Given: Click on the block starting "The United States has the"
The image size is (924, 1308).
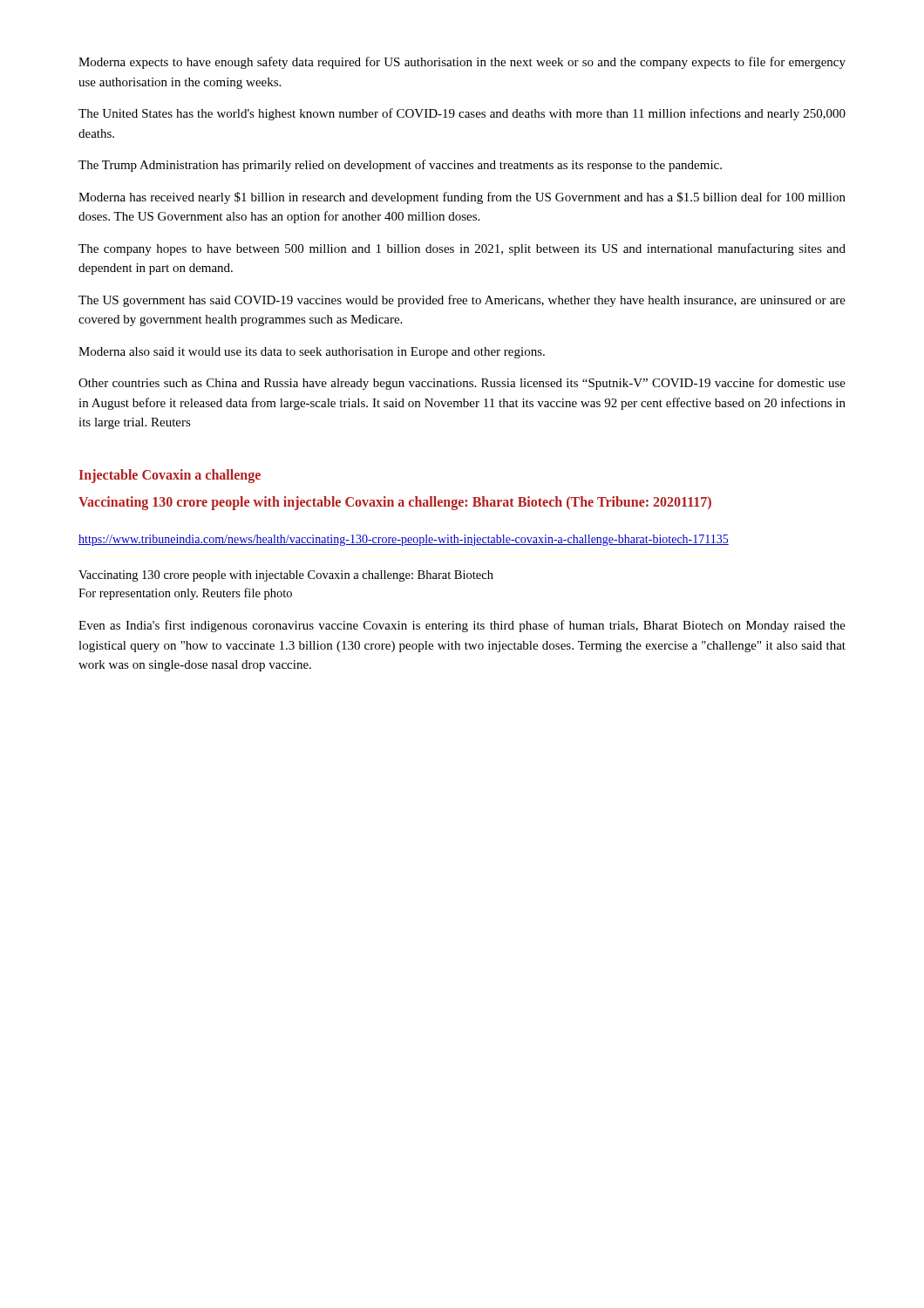Looking at the screenshot, I should 462,123.
